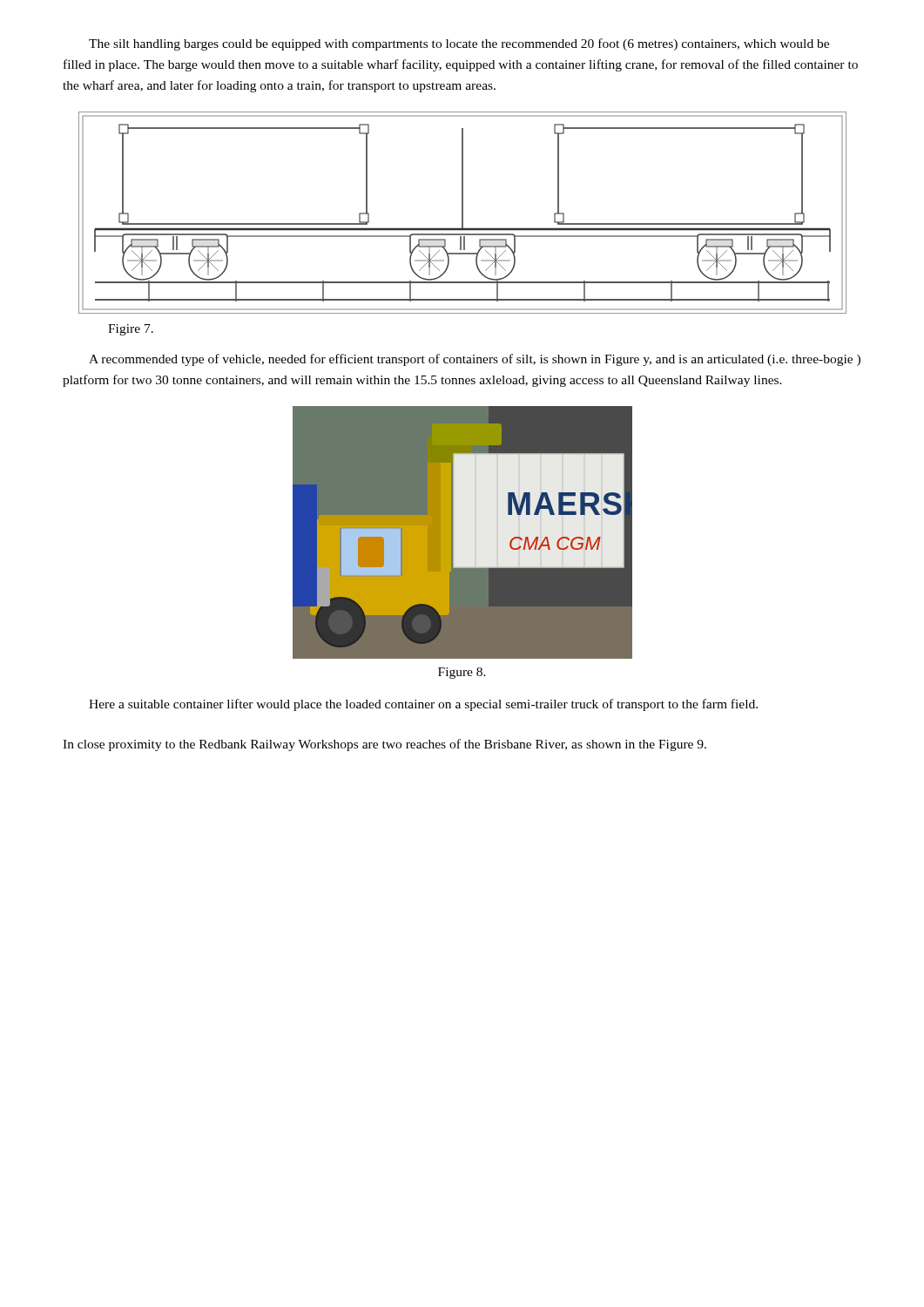Screen dimensions: 1307x924
Task: Locate the text starting "In close proximity to the Redbank Railway Workshops"
Action: [385, 744]
